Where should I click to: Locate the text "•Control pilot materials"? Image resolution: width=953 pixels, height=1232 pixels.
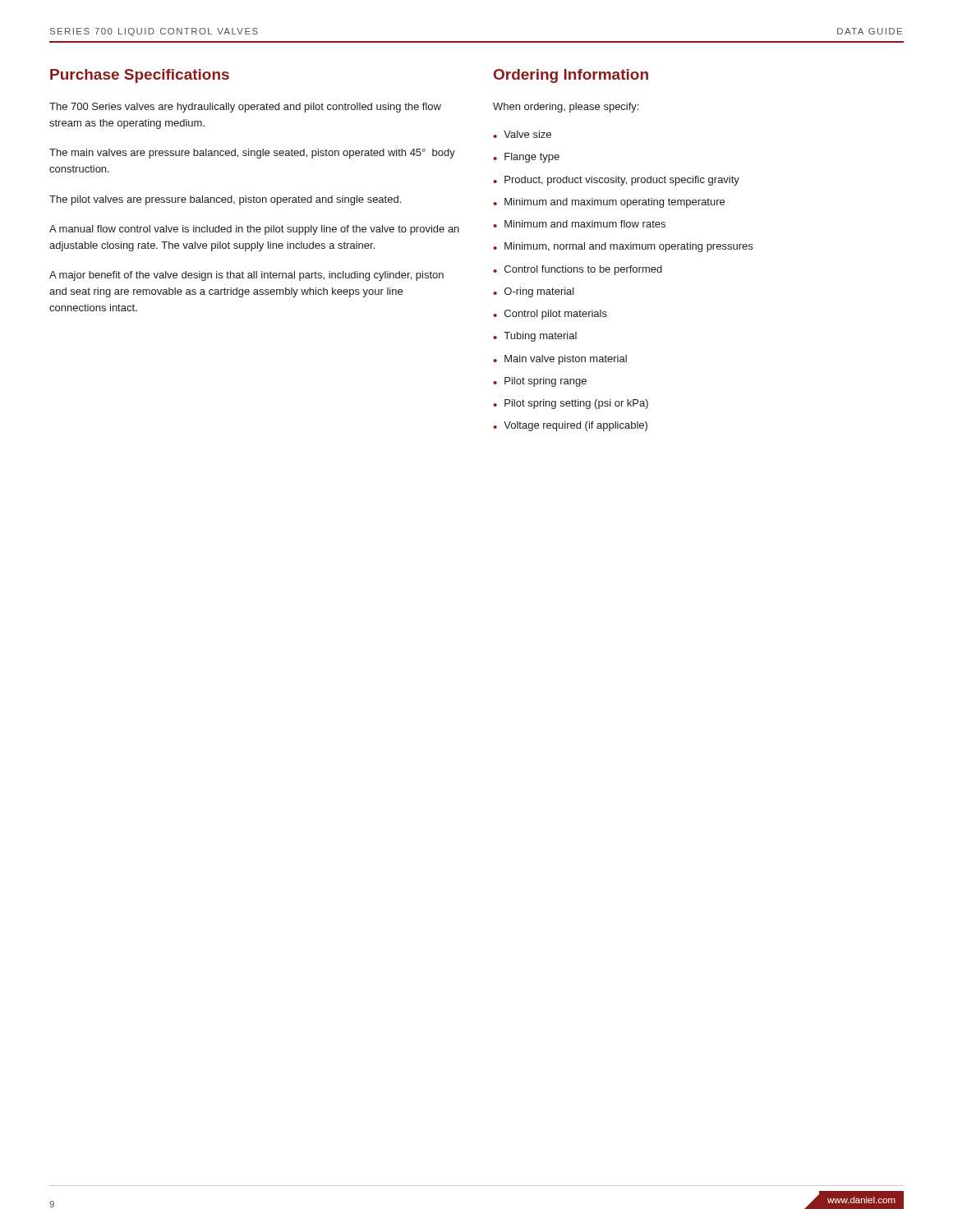click(x=550, y=315)
